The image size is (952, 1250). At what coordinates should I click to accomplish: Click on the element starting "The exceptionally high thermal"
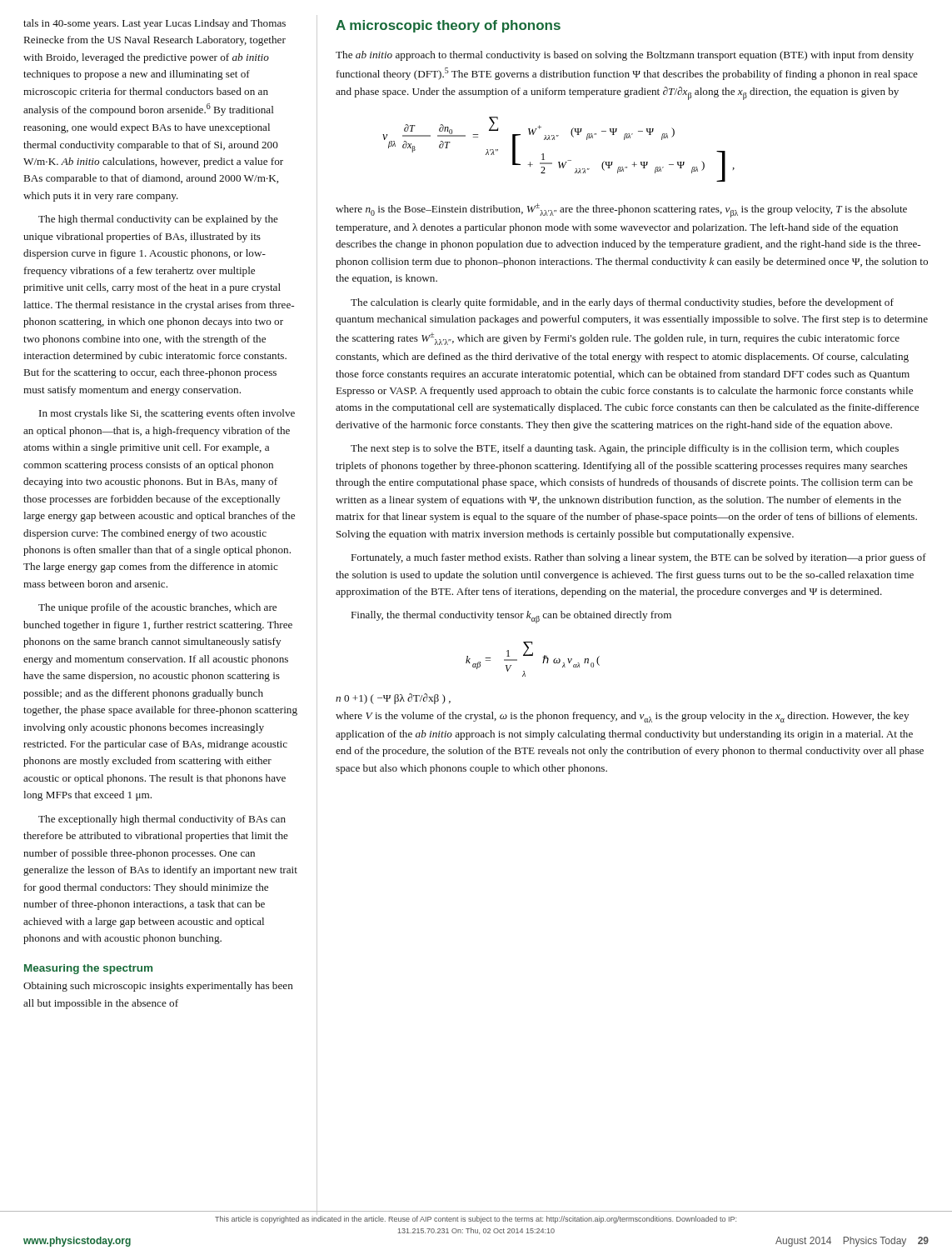[161, 879]
